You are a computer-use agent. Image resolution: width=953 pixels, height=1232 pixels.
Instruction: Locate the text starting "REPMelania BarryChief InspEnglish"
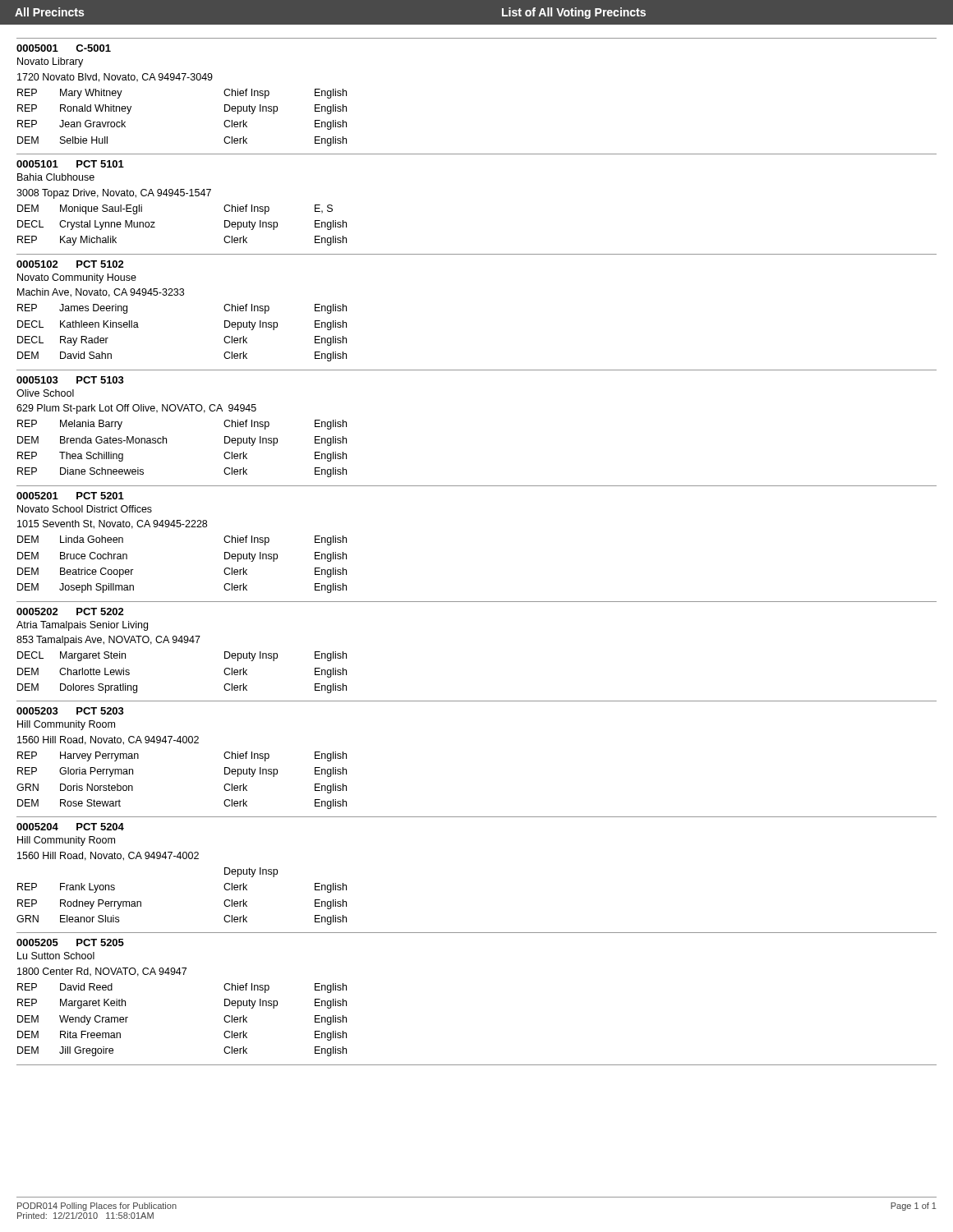[x=202, y=424]
